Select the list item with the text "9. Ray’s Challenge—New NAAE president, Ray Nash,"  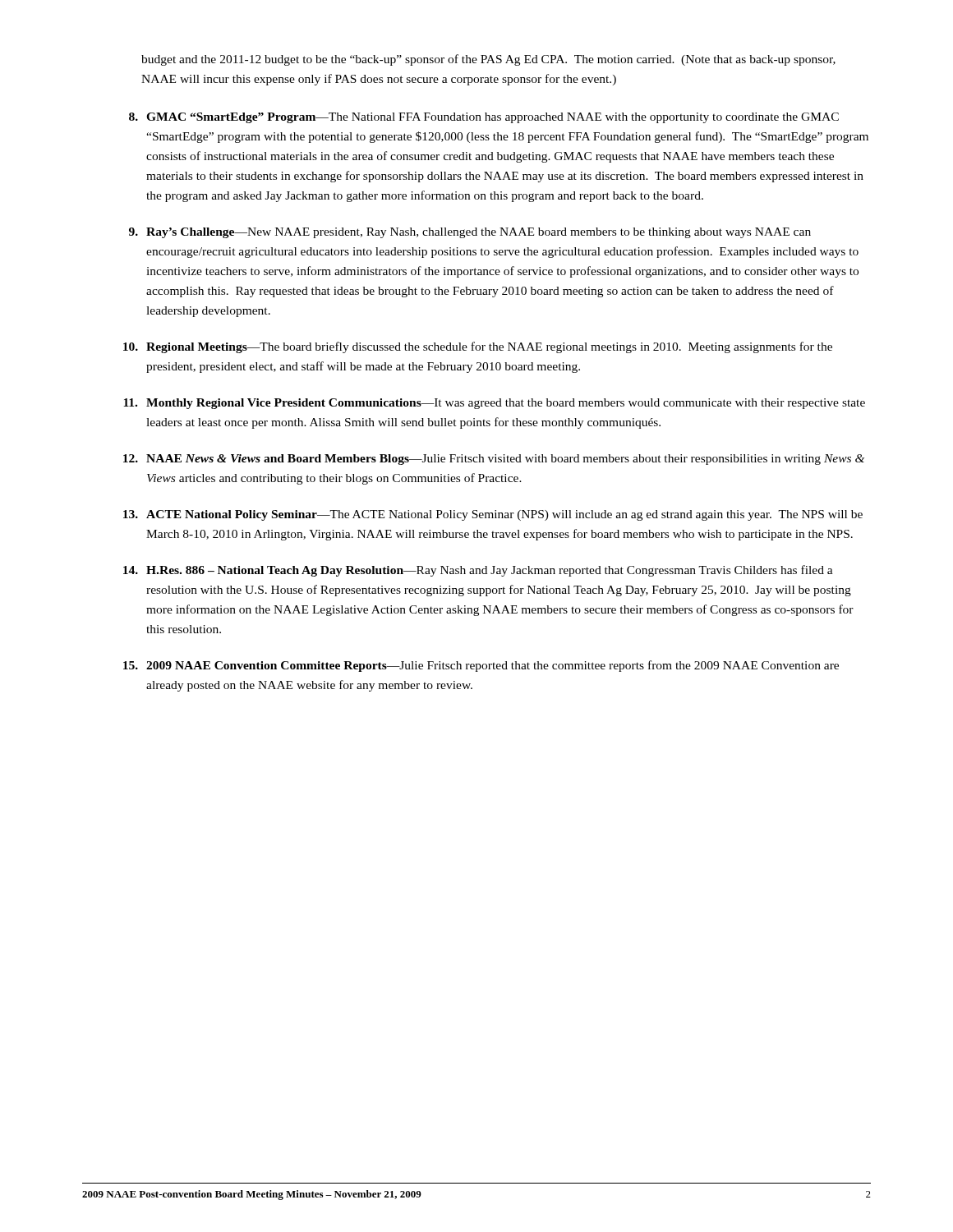476,271
